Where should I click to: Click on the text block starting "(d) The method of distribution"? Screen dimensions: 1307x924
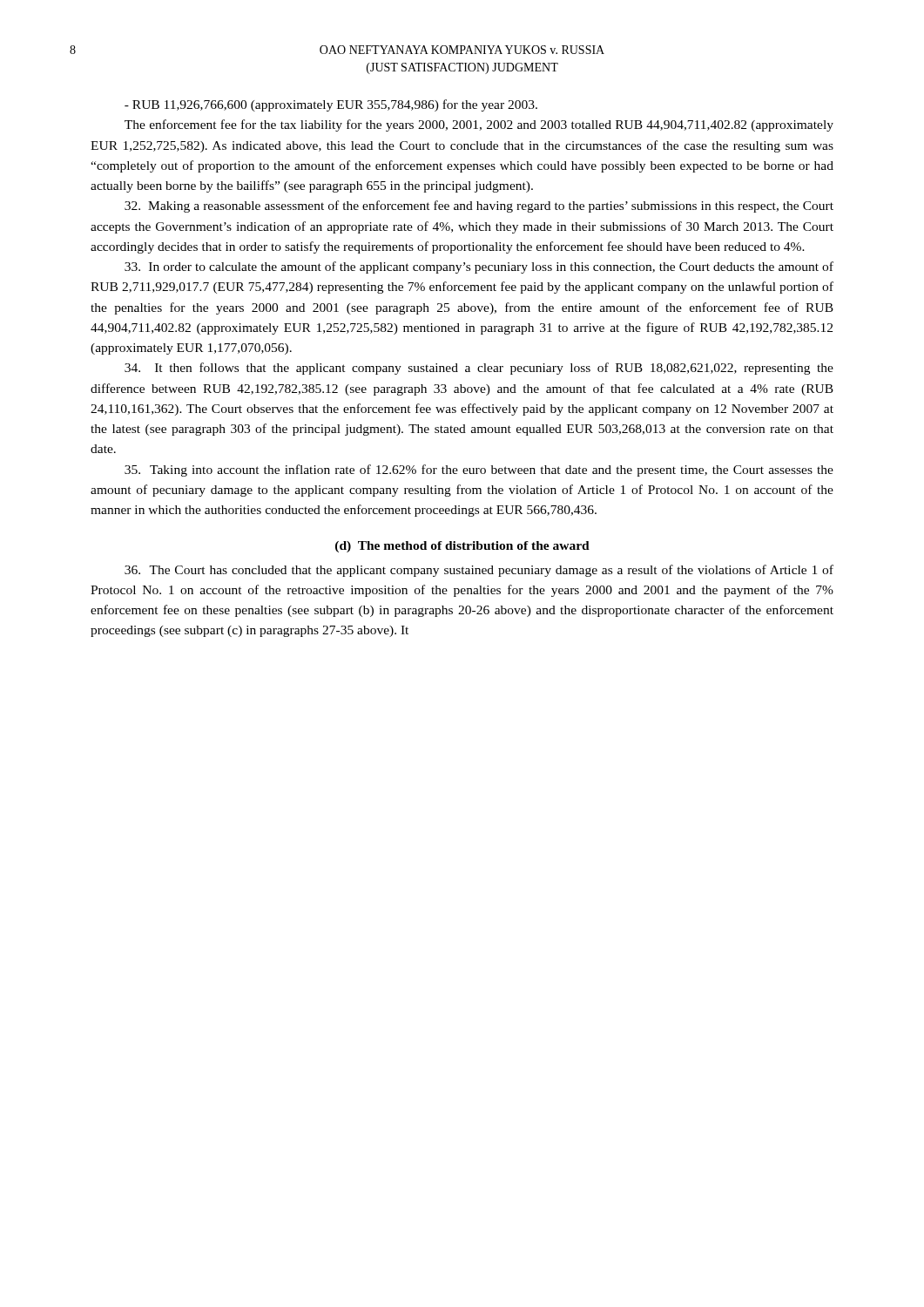pyautogui.click(x=462, y=545)
